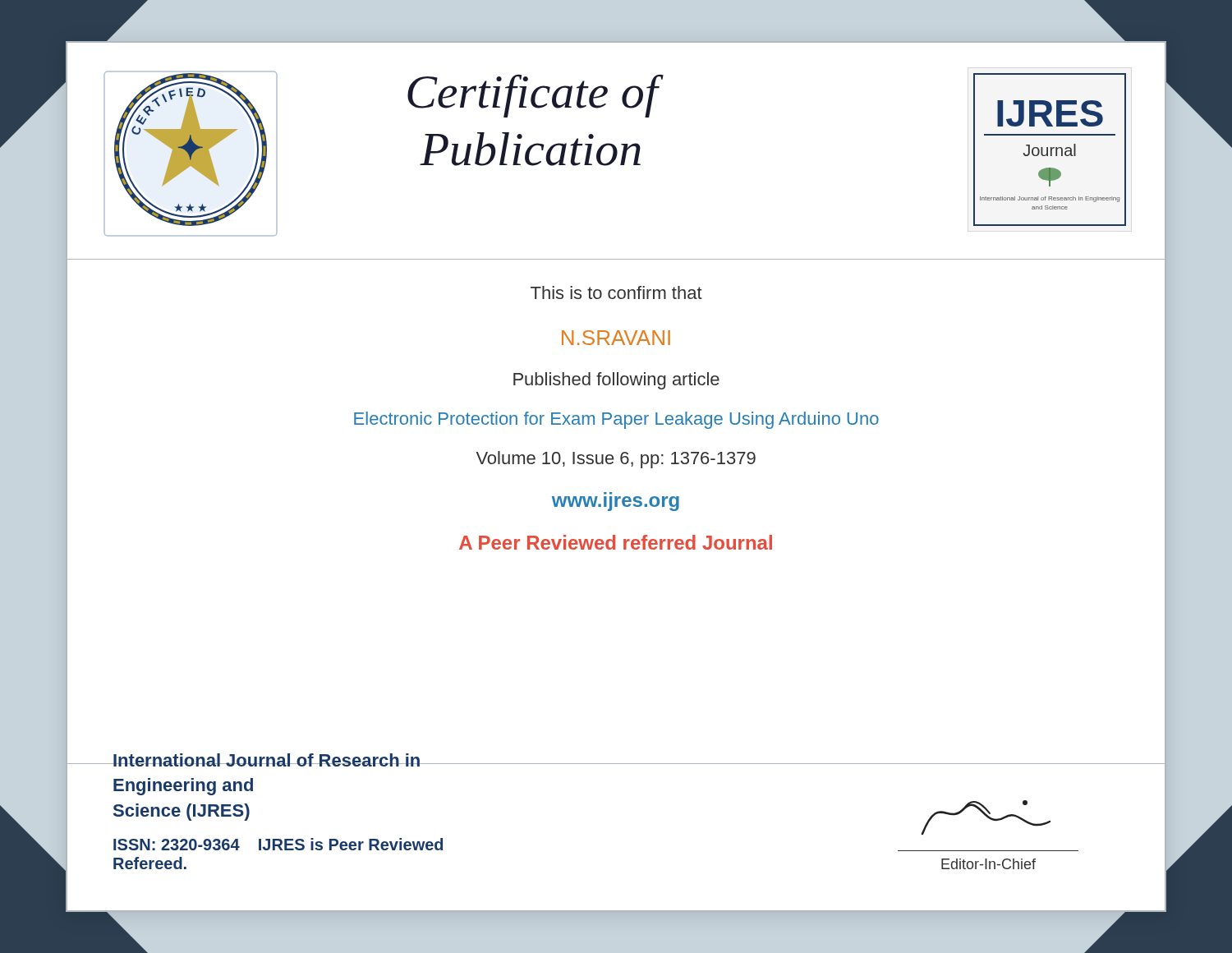The image size is (1232, 953).
Task: Navigate to the text block starting "Certificate ofPublication"
Action: tap(531, 120)
